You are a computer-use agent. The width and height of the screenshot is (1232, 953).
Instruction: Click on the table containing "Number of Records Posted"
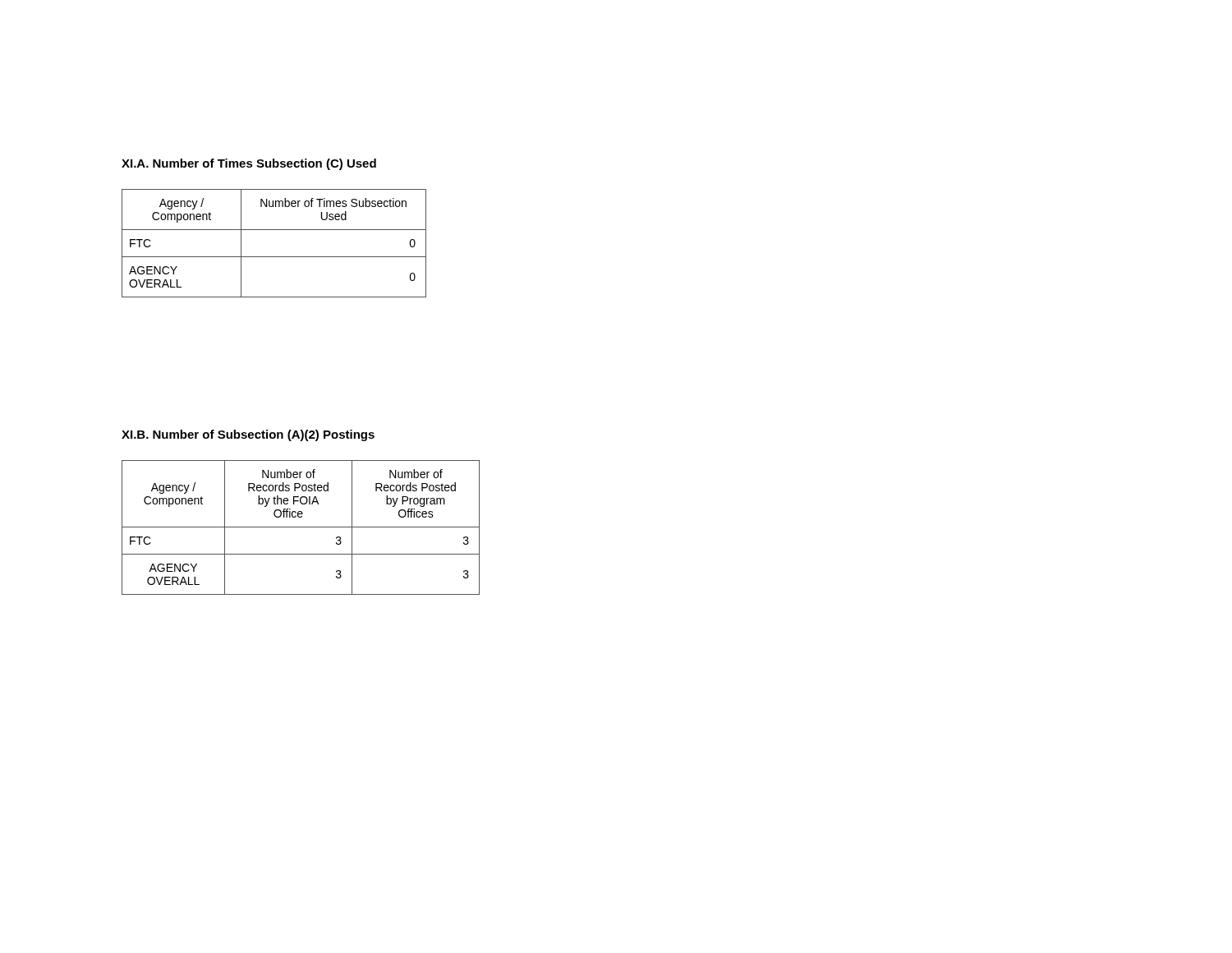point(301,527)
